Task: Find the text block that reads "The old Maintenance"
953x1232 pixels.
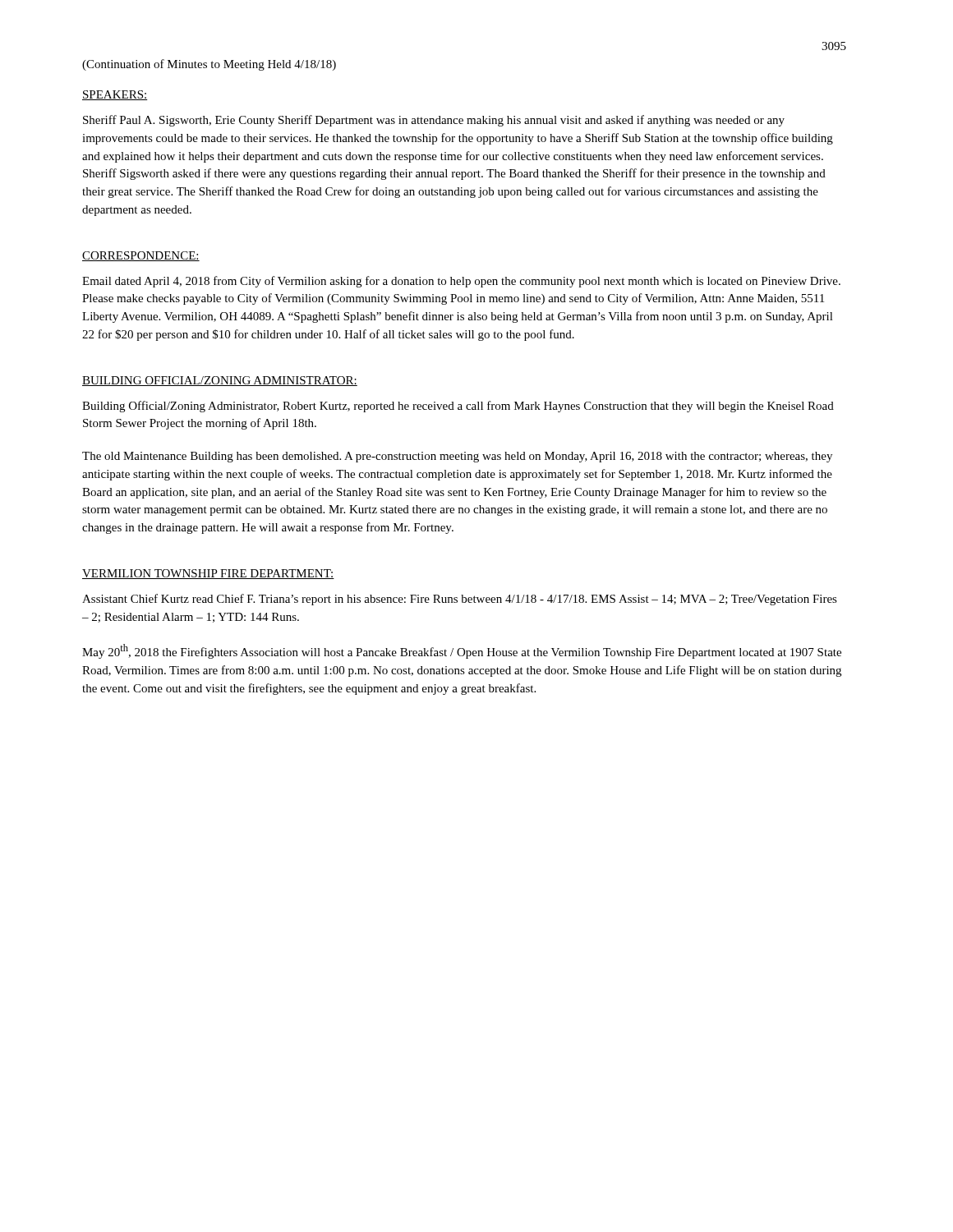Action: coord(457,492)
